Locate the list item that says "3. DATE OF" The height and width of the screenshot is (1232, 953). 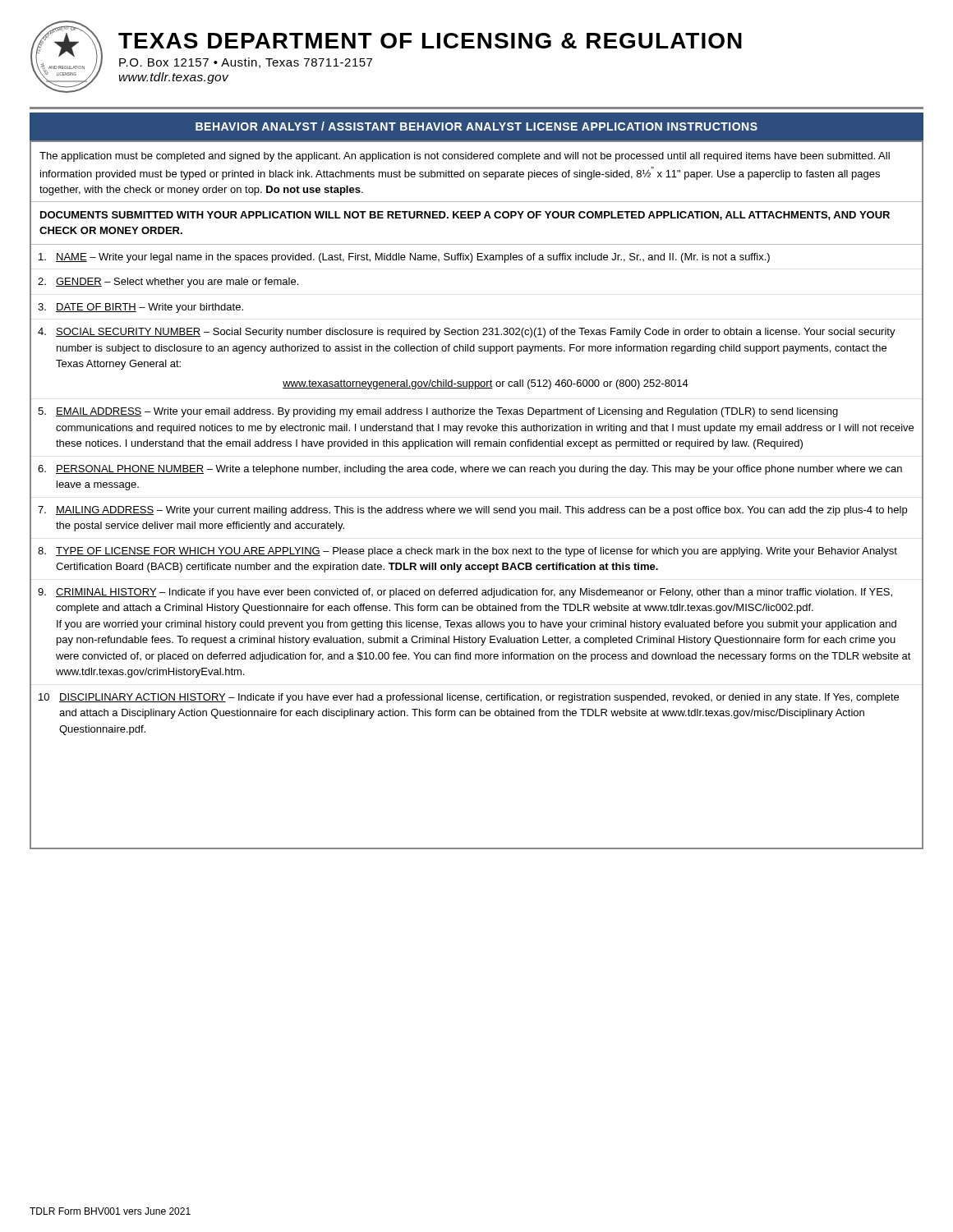pos(140,308)
